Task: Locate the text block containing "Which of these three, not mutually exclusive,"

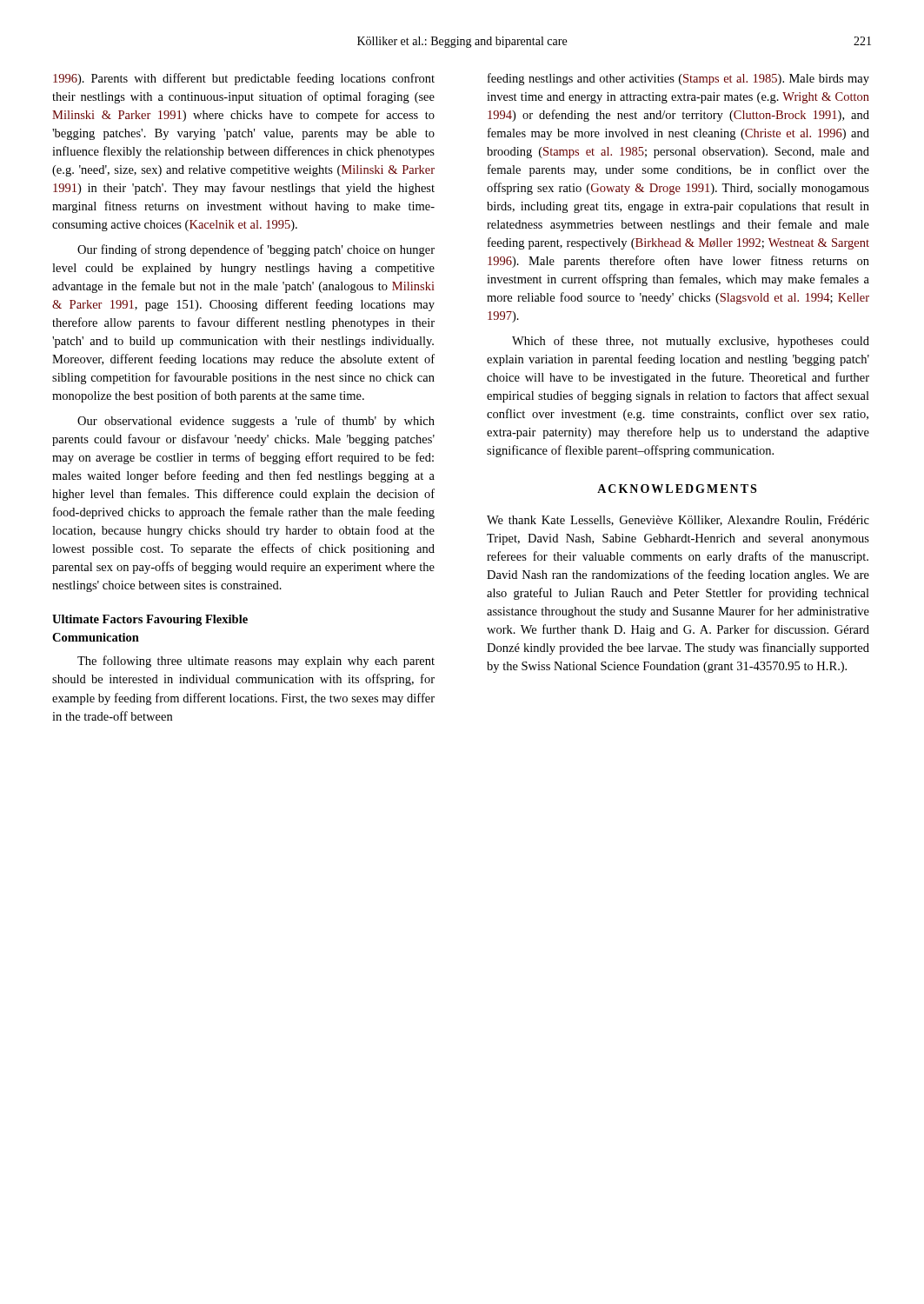Action: [x=678, y=396]
